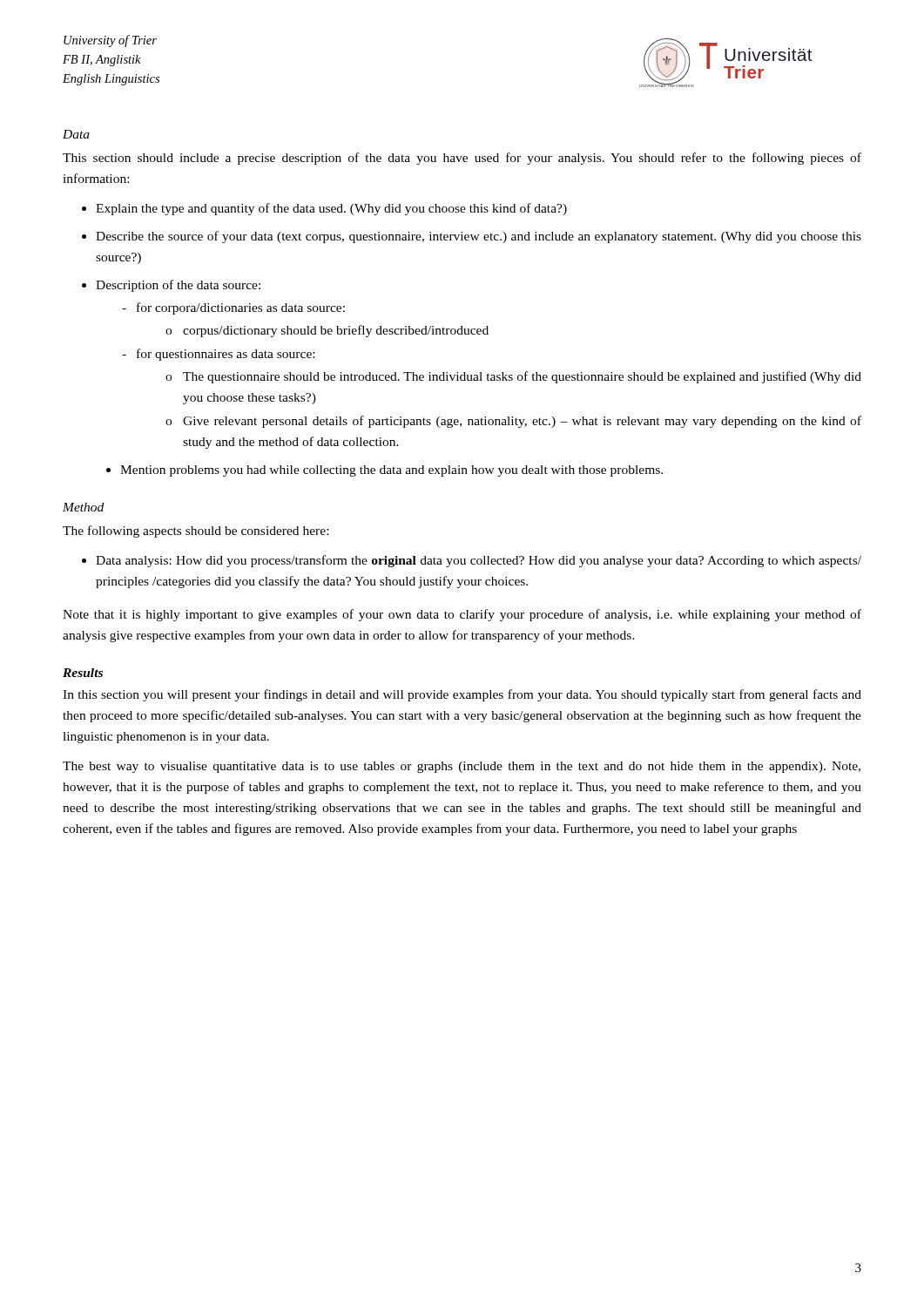This screenshot has height=1307, width=924.
Task: Select the block starting "Description of the data source: for corpora/dictionaries"
Action: 462,363
